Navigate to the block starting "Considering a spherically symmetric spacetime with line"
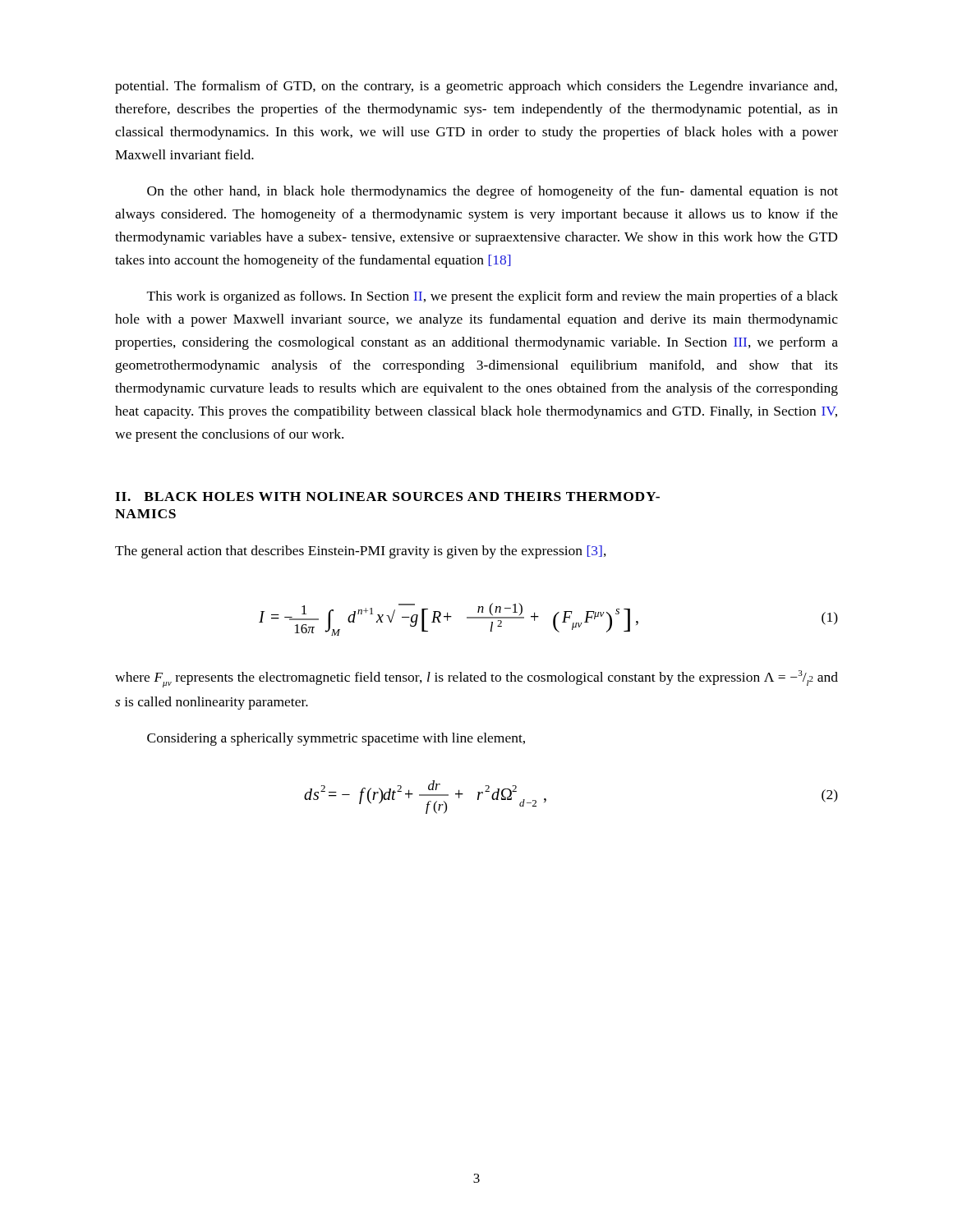 (x=336, y=738)
